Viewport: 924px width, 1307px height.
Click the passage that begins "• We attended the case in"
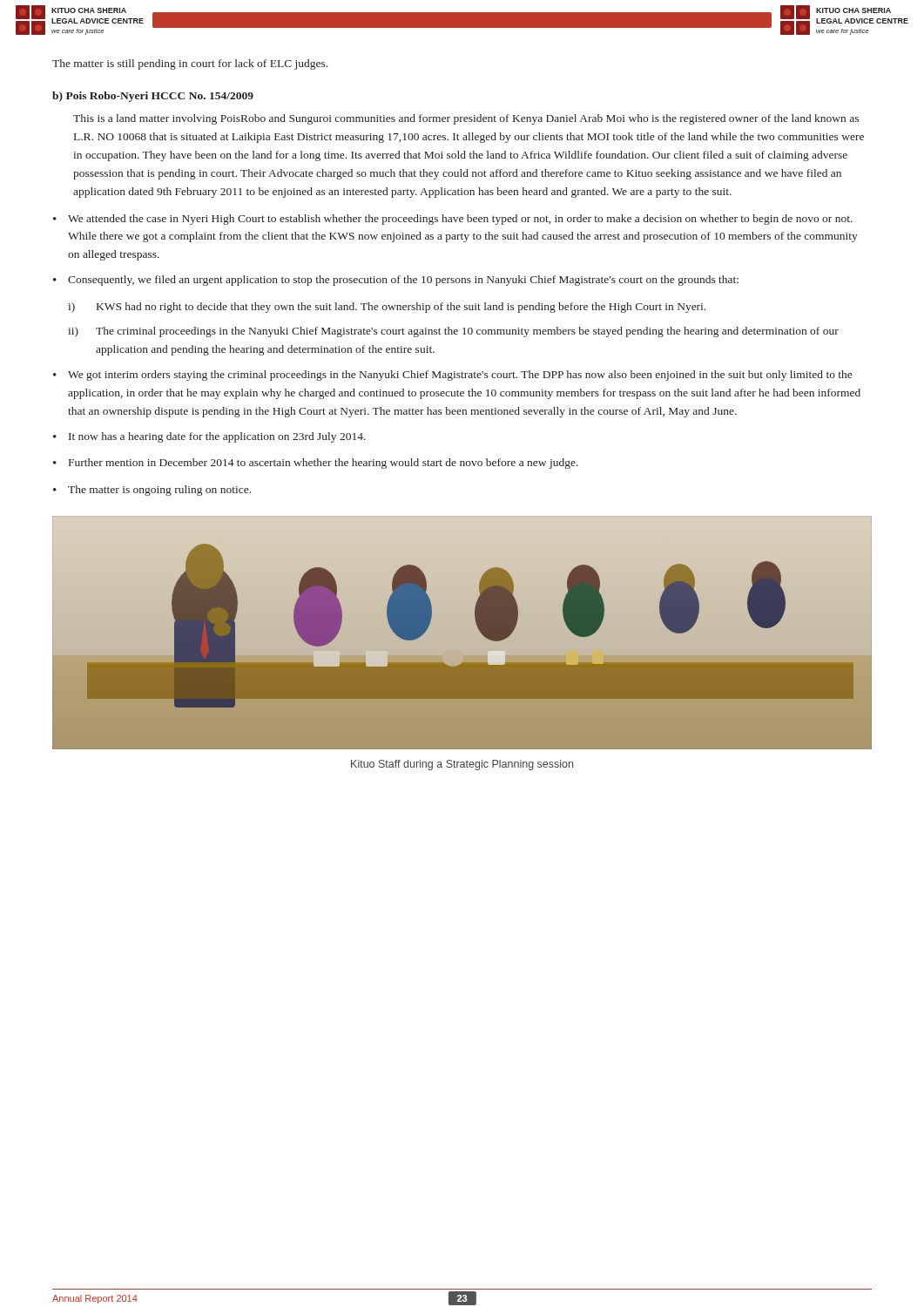point(462,237)
